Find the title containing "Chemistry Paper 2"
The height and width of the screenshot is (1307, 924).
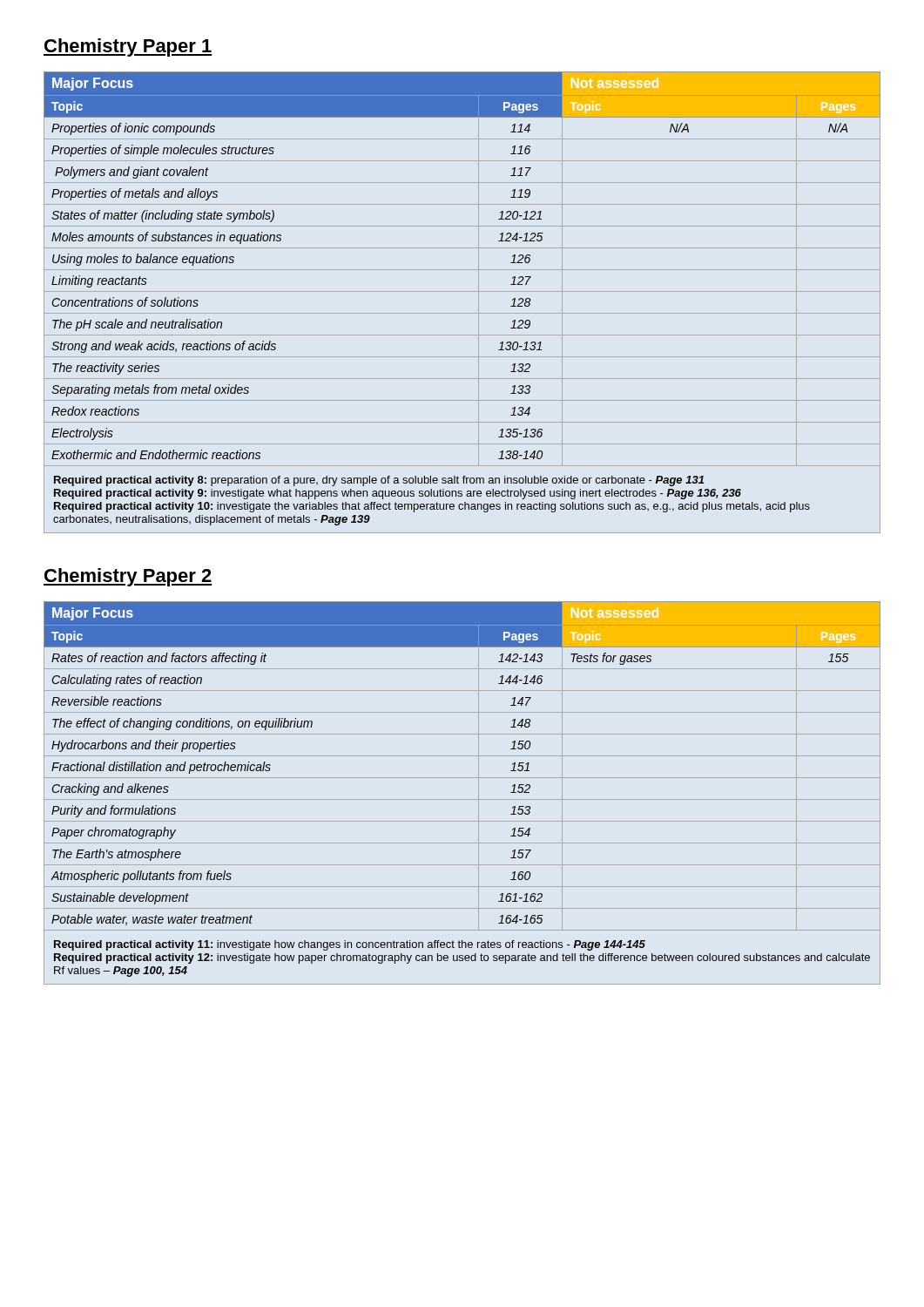[128, 576]
